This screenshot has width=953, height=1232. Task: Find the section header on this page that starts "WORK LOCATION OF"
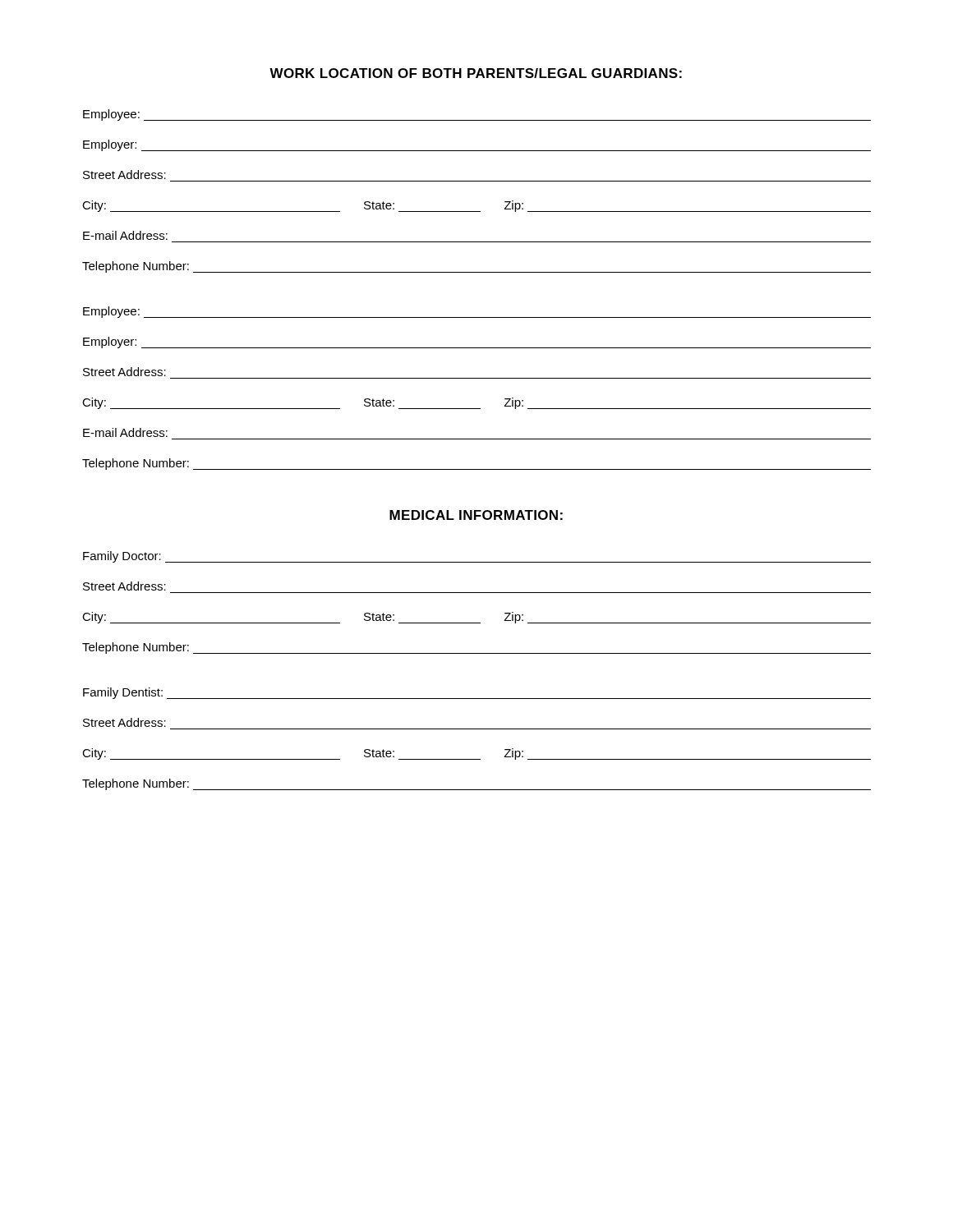pyautogui.click(x=476, y=73)
